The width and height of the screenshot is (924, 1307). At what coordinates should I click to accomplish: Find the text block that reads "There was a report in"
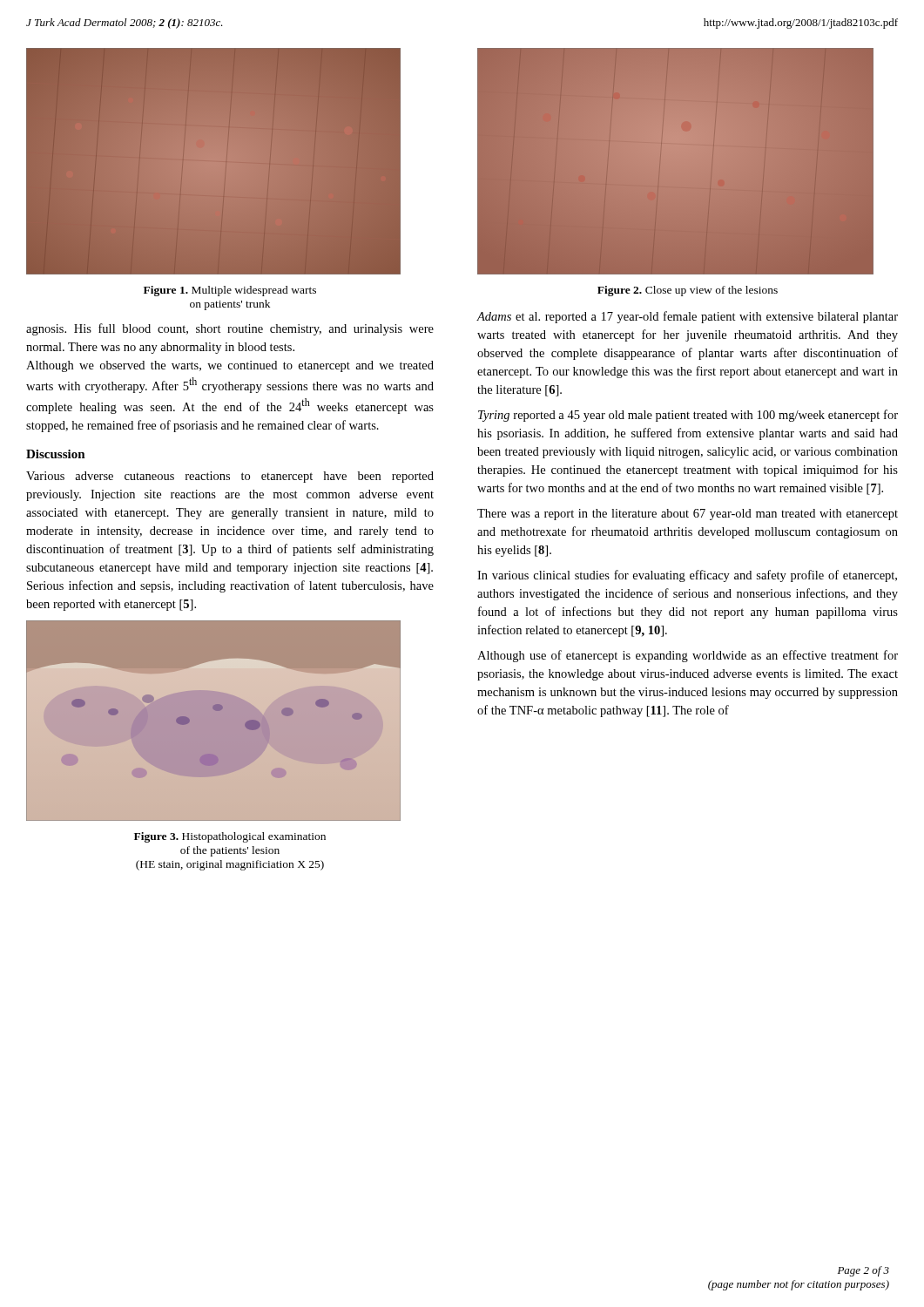coord(688,532)
